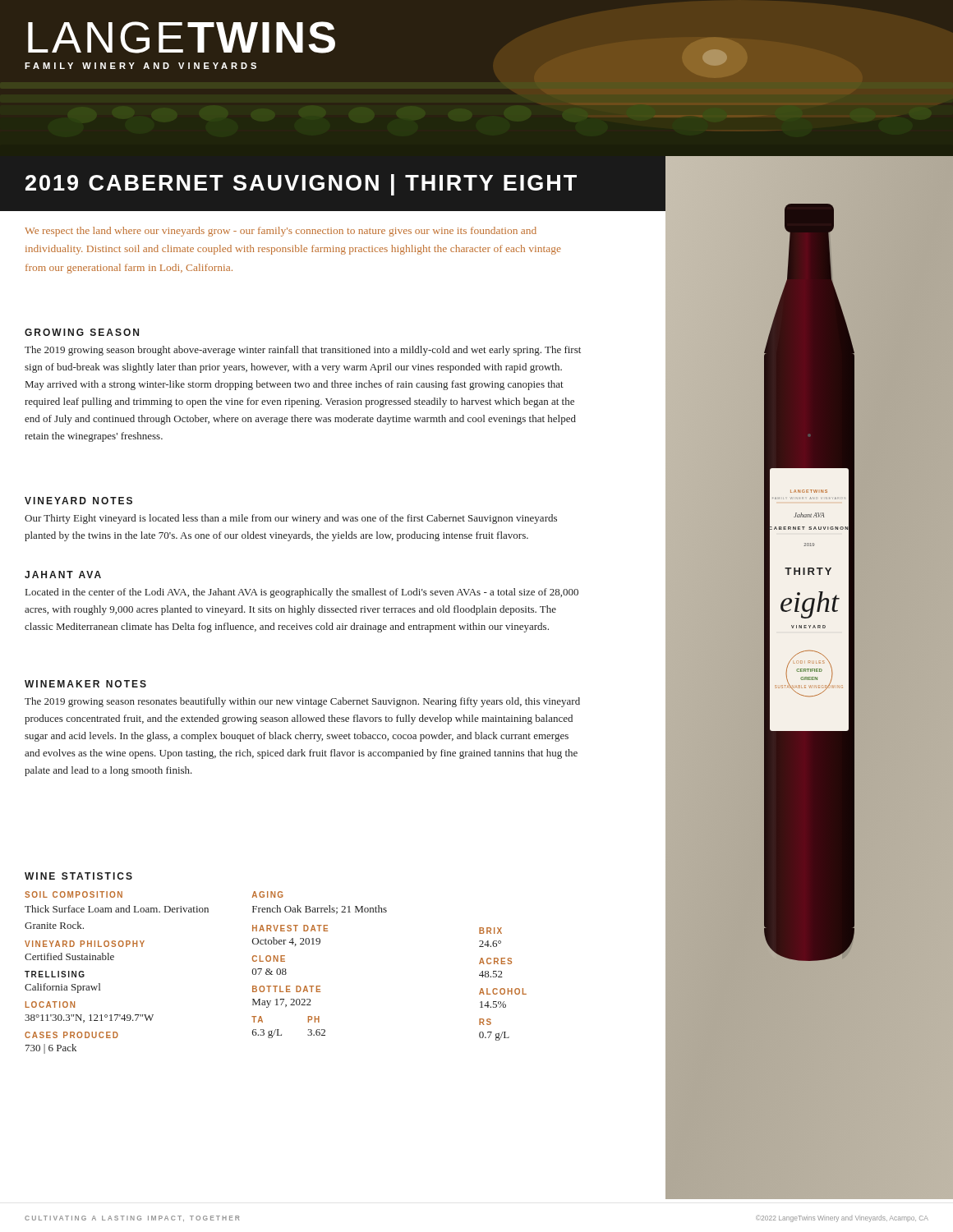Viewport: 953px width, 1232px height.
Task: Locate the text "VINEYARD NOTES"
Action: 80,501
